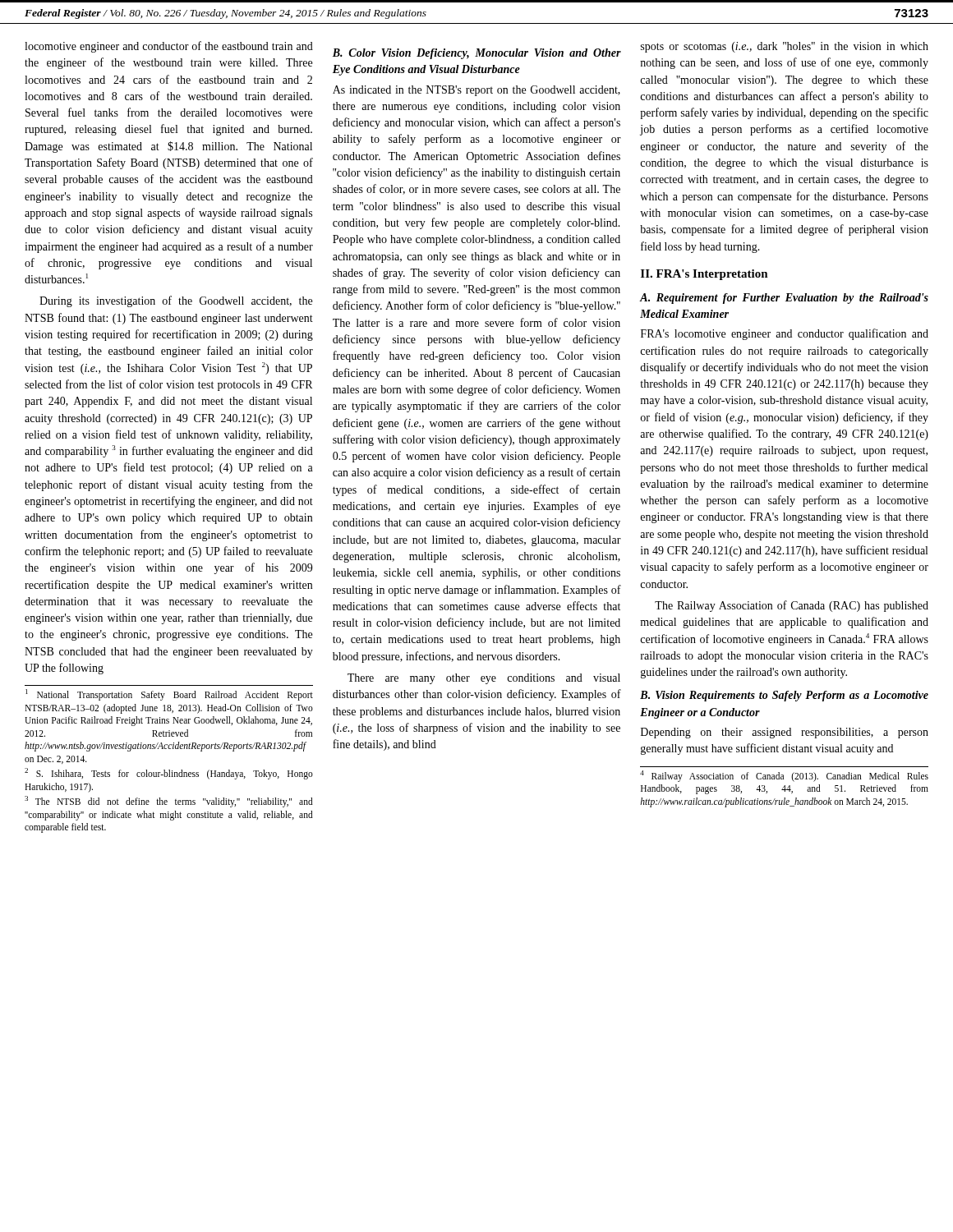Find the footnote with the text "2 S. Ishihara, Tests for"
Image resolution: width=953 pixels, height=1232 pixels.
[169, 780]
